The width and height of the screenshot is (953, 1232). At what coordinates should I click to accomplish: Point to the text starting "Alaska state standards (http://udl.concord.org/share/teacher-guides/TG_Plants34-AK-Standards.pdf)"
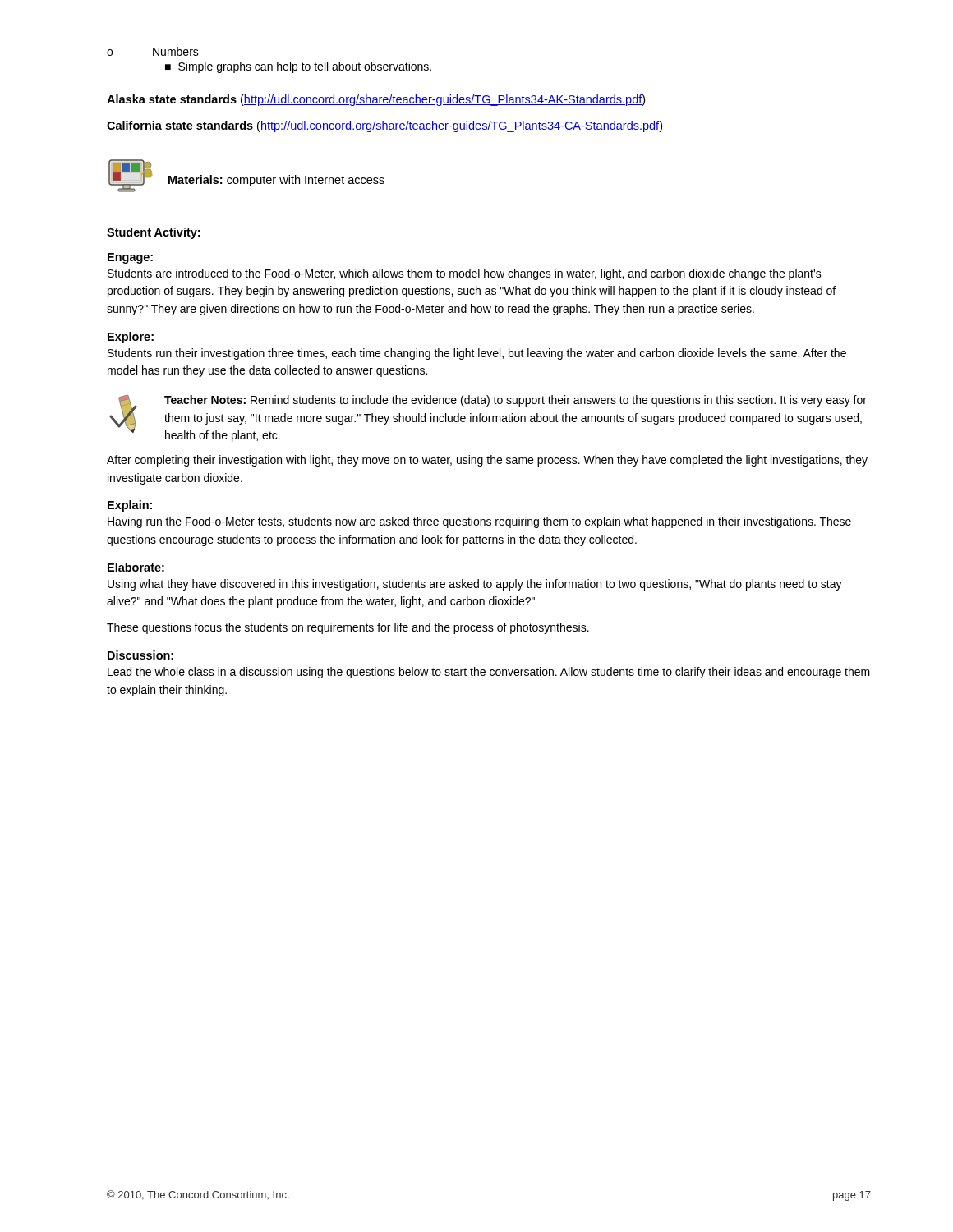(376, 99)
